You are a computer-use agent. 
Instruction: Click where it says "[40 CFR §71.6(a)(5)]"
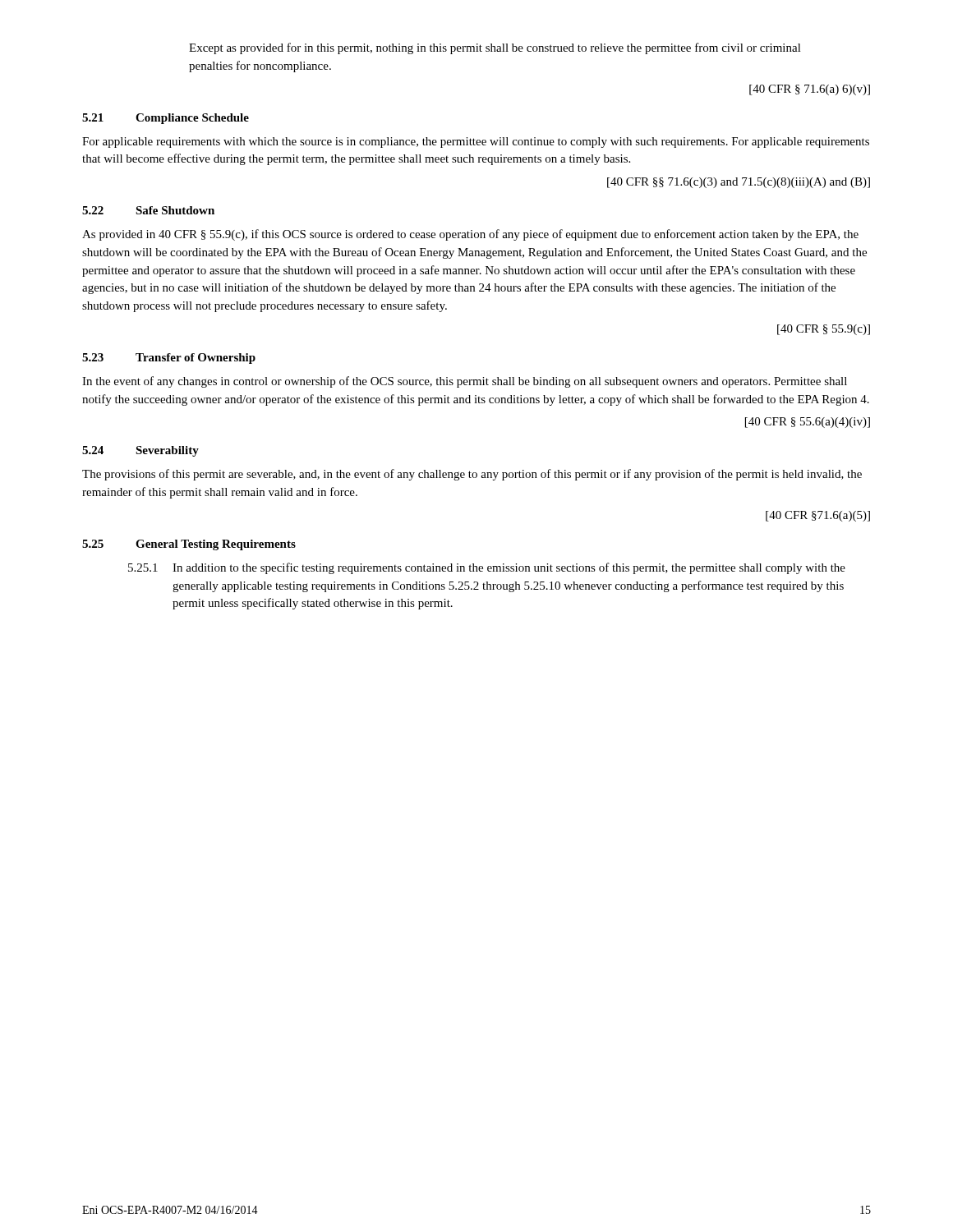(x=818, y=515)
